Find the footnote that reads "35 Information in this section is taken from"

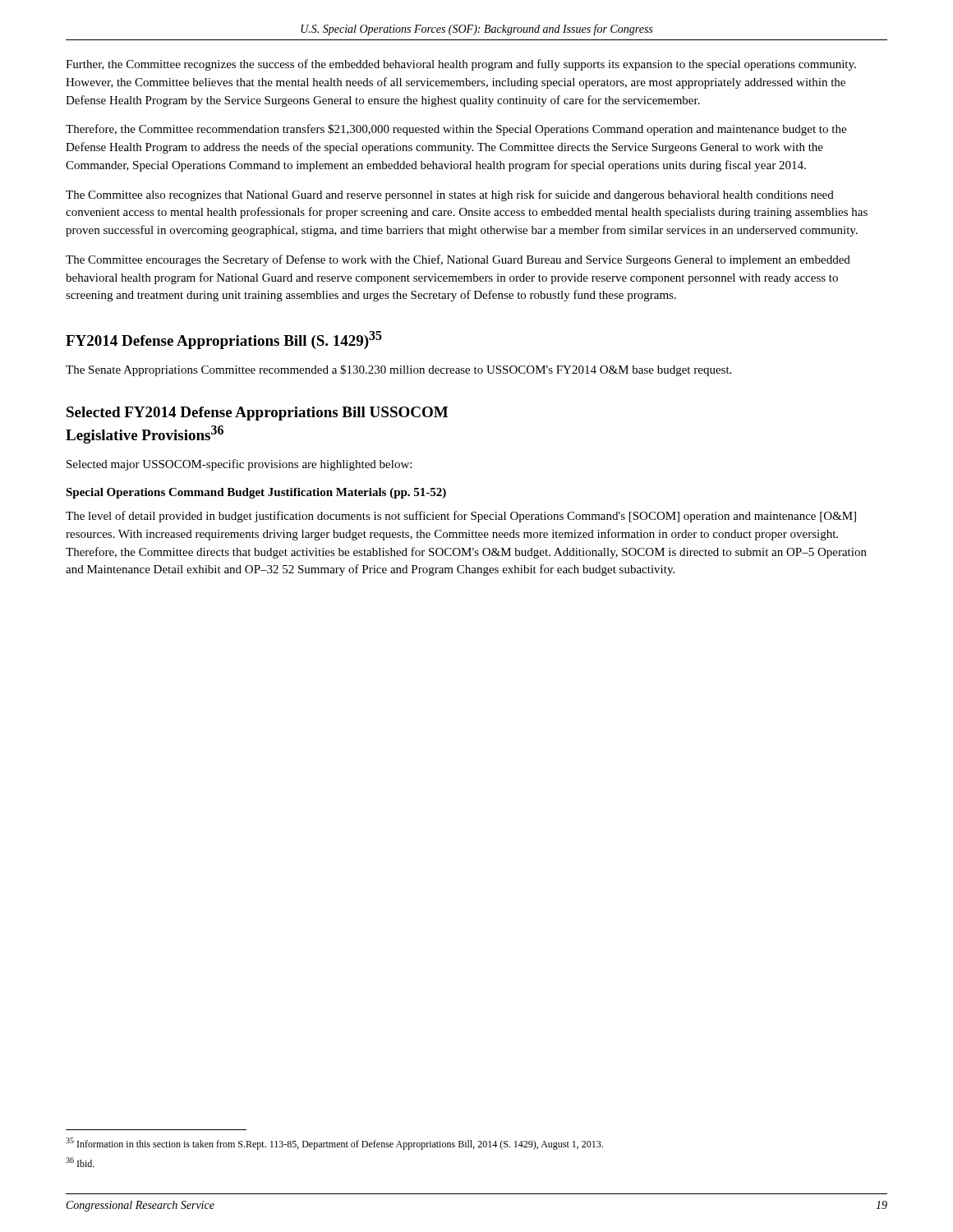click(x=335, y=1143)
